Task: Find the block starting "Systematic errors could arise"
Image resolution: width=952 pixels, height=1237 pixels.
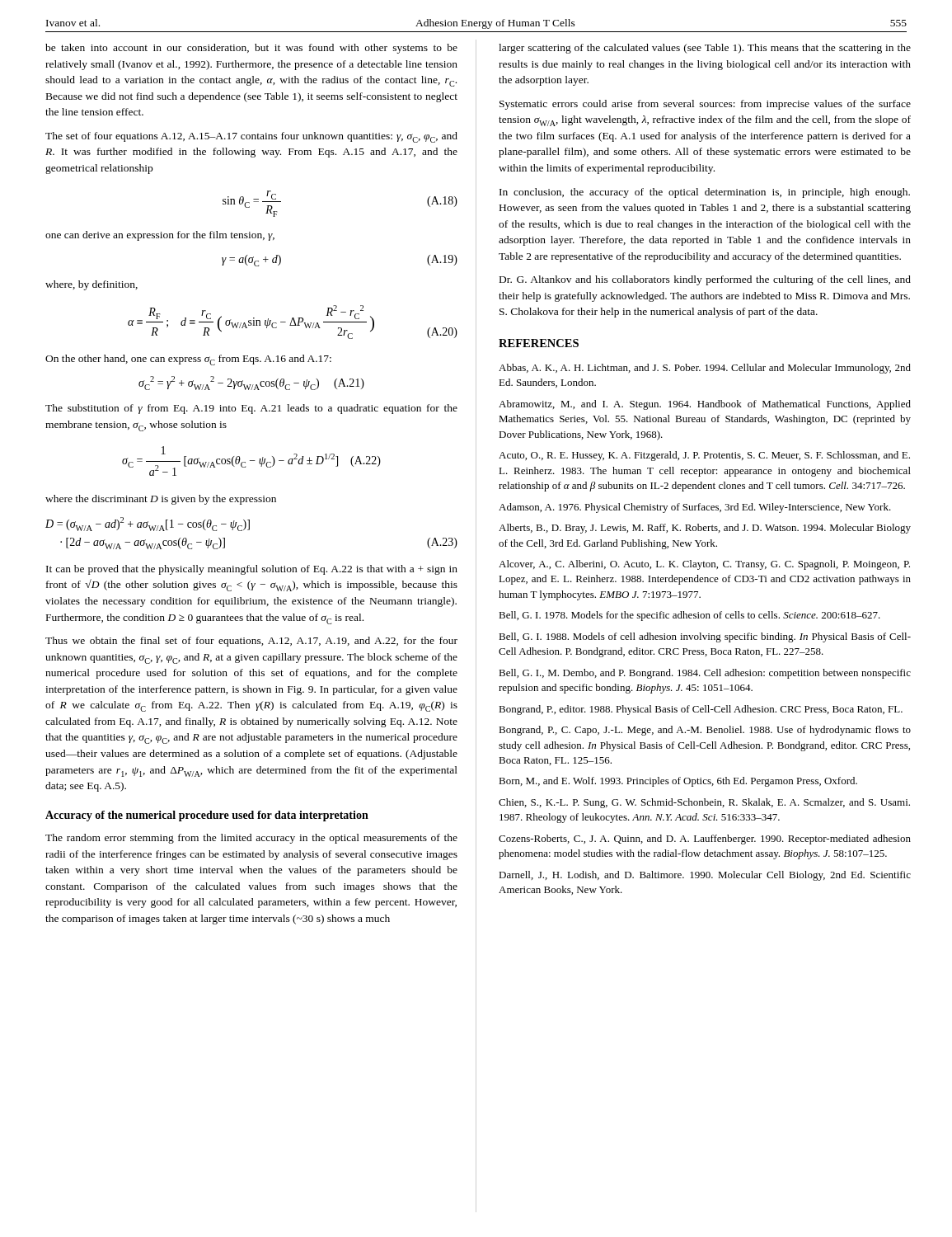Action: pyautogui.click(x=705, y=136)
